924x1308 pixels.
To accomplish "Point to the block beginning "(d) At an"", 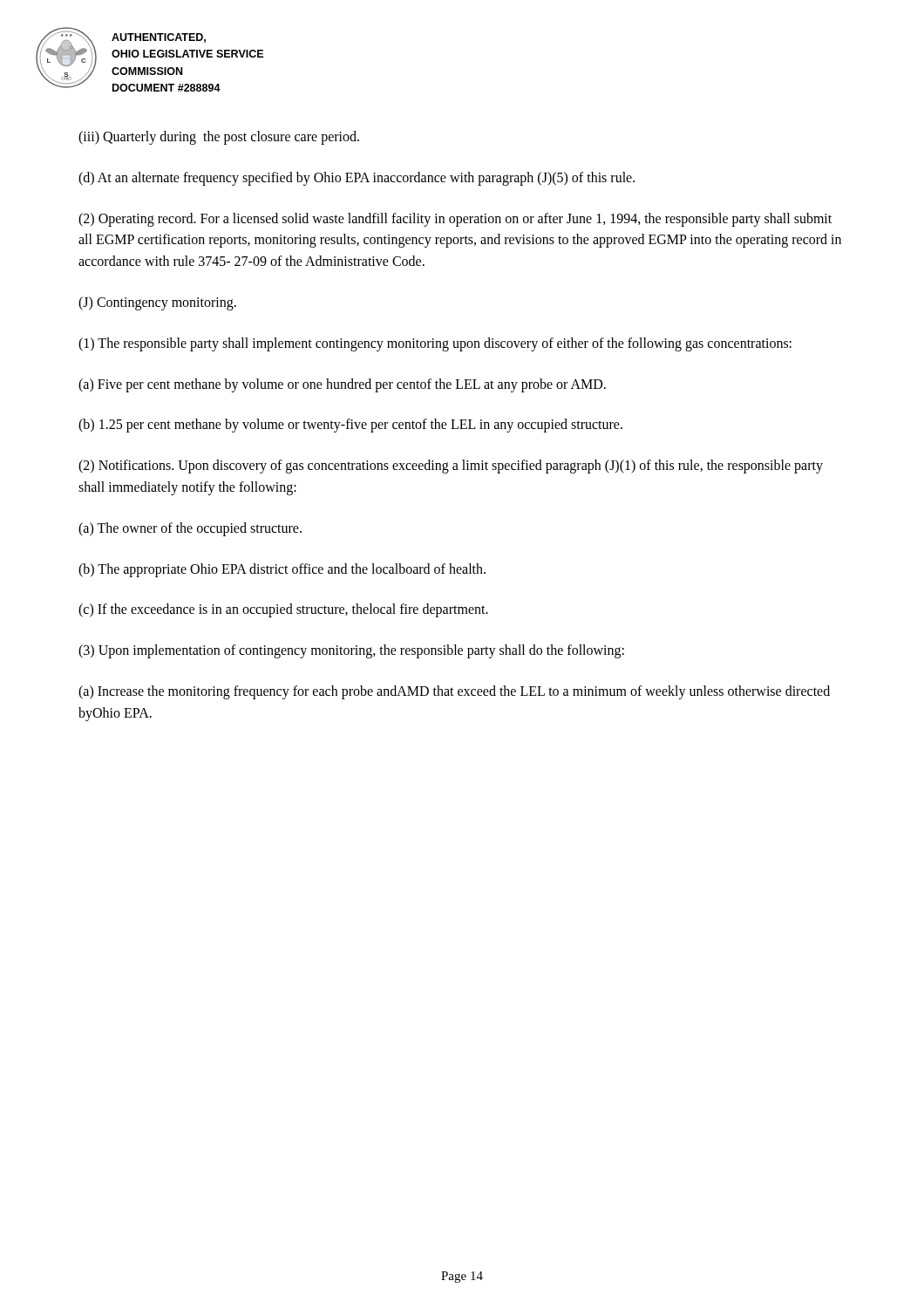I will (x=357, y=177).
